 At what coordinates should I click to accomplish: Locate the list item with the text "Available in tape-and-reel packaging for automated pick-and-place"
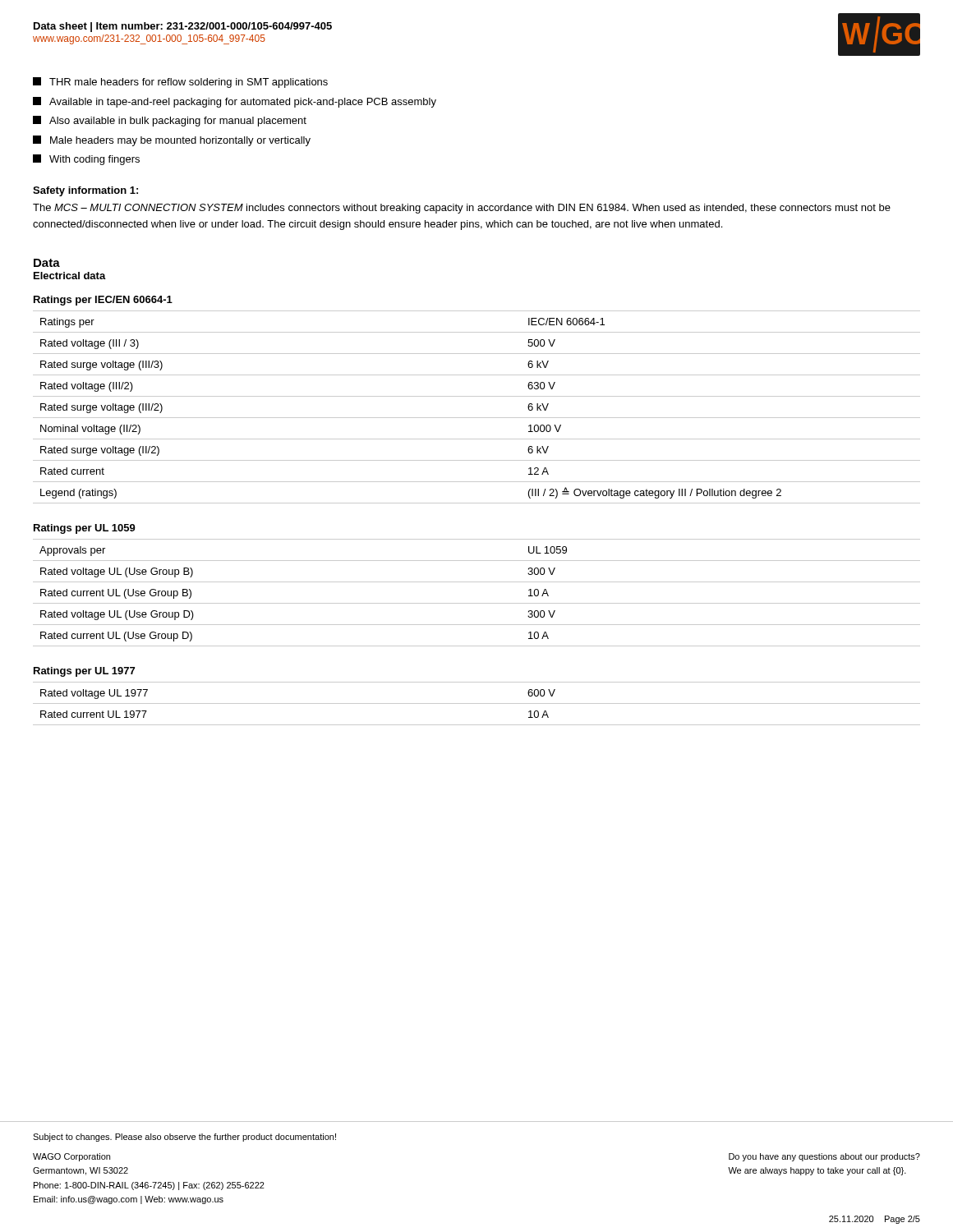pyautogui.click(x=235, y=101)
